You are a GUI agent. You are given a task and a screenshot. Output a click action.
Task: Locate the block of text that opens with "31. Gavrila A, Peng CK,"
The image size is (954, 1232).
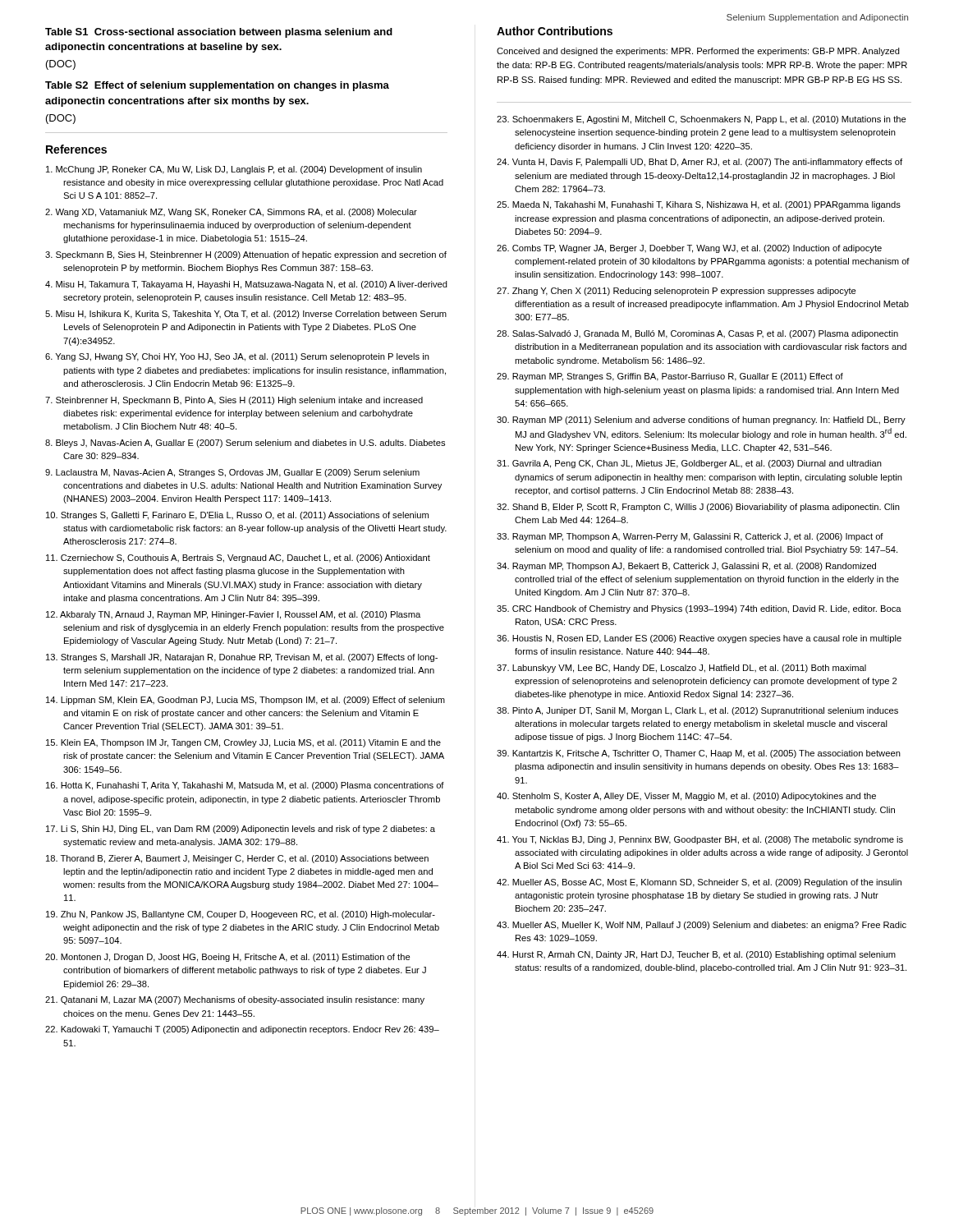pos(700,477)
